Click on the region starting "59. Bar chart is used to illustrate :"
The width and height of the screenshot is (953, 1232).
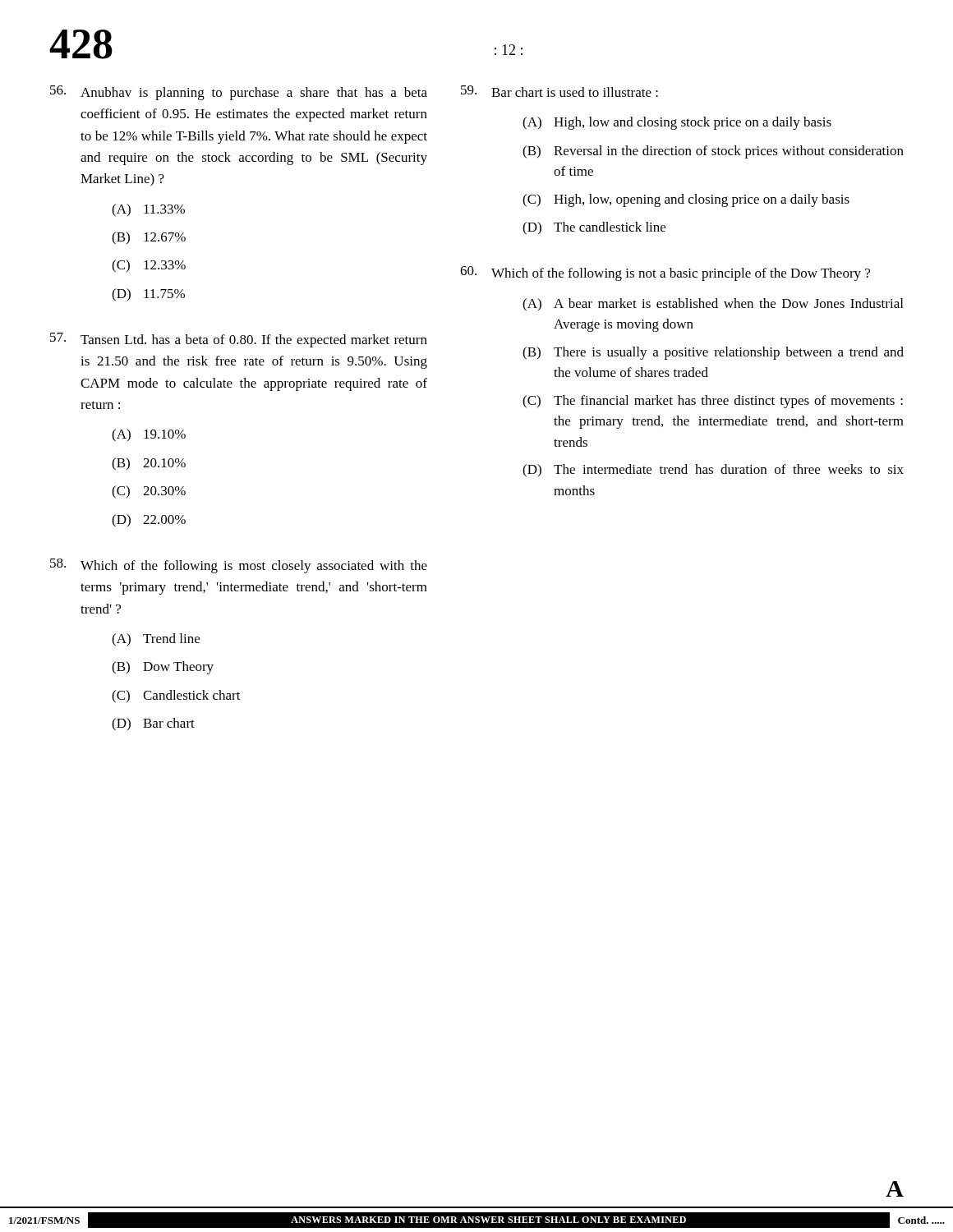tap(682, 164)
